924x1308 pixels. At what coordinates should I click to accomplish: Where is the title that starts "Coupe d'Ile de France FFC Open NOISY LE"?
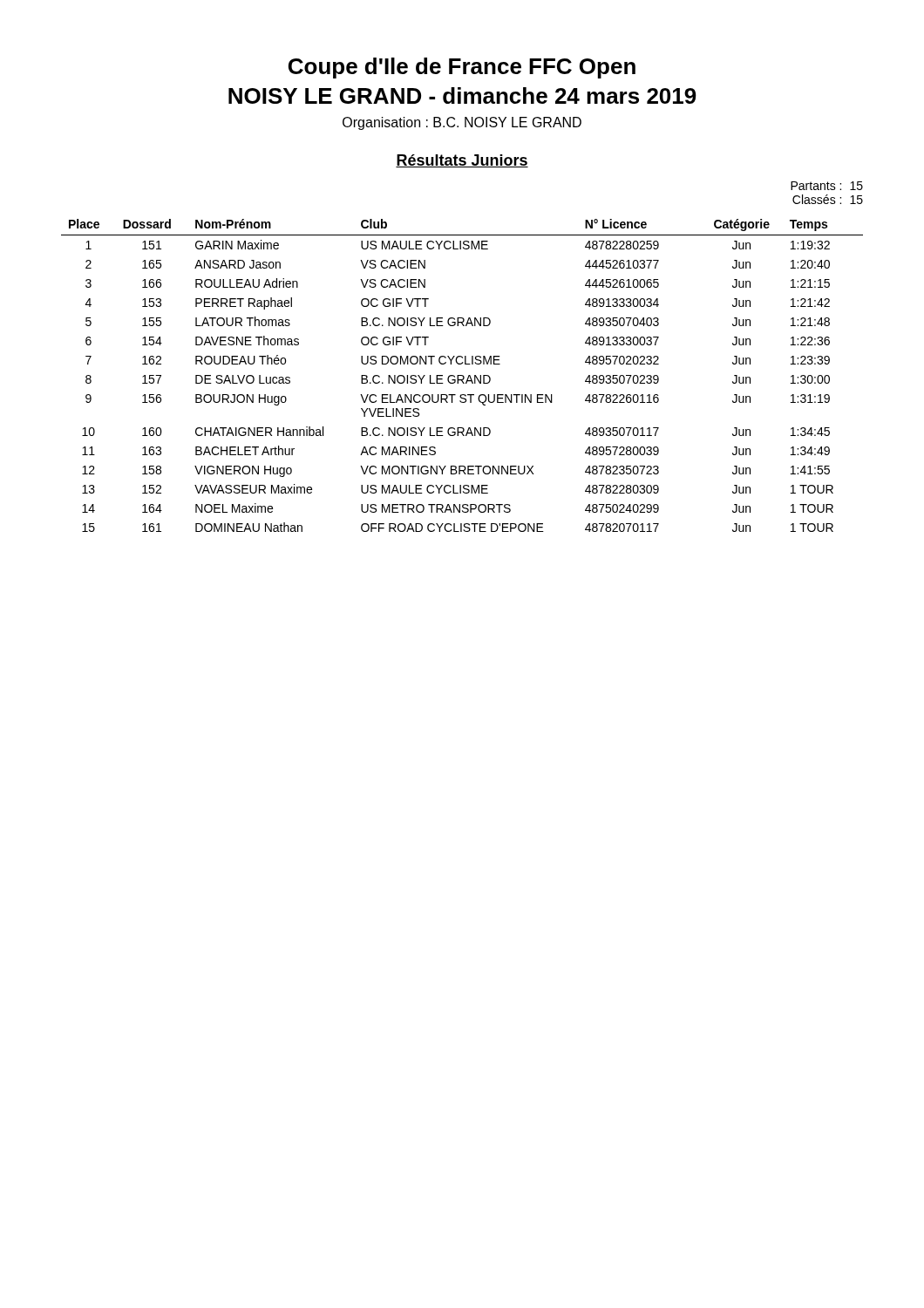[462, 91]
